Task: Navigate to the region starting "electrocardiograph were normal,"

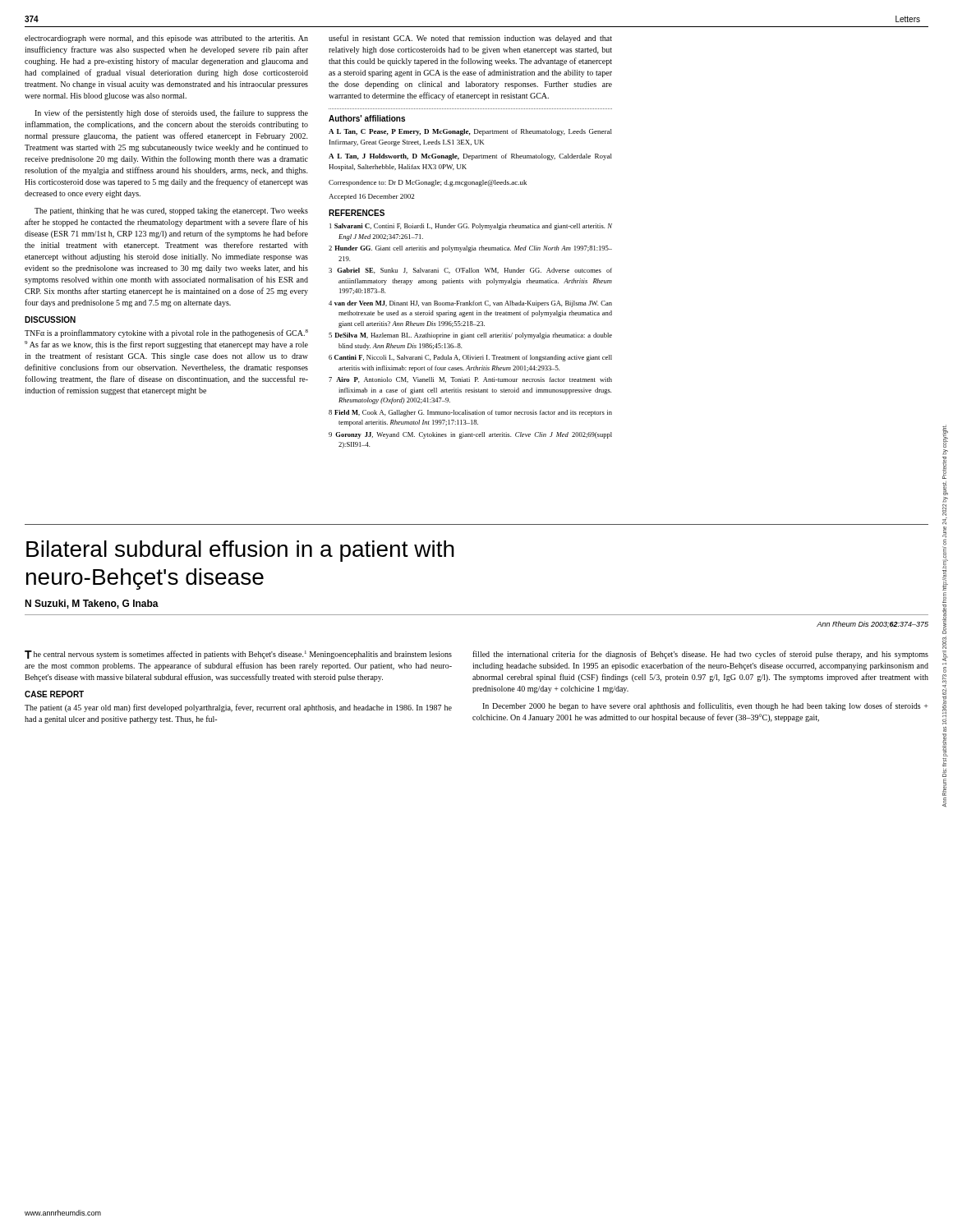Action: pyautogui.click(x=166, y=67)
